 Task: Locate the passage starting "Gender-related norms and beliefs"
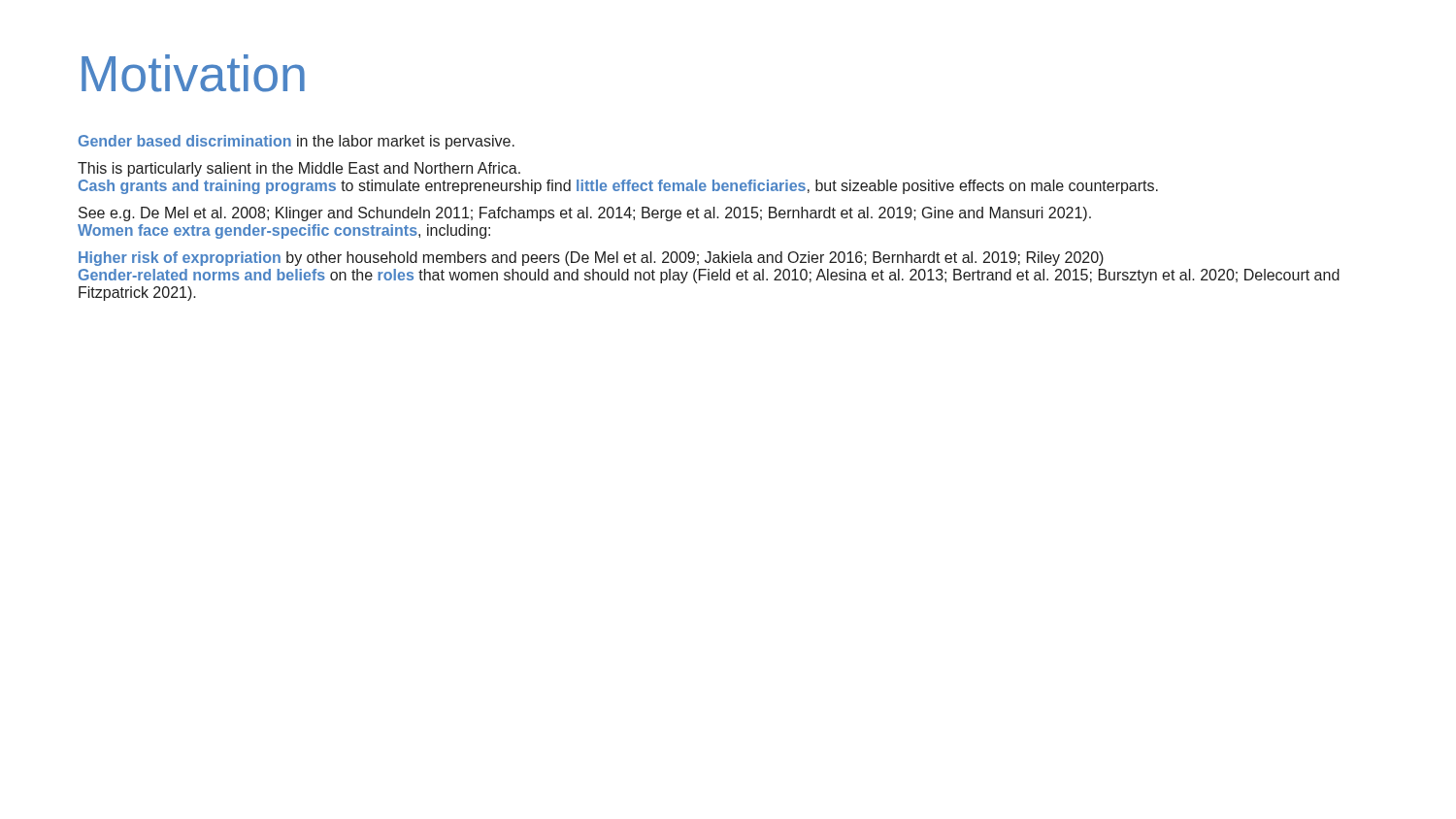point(723,285)
